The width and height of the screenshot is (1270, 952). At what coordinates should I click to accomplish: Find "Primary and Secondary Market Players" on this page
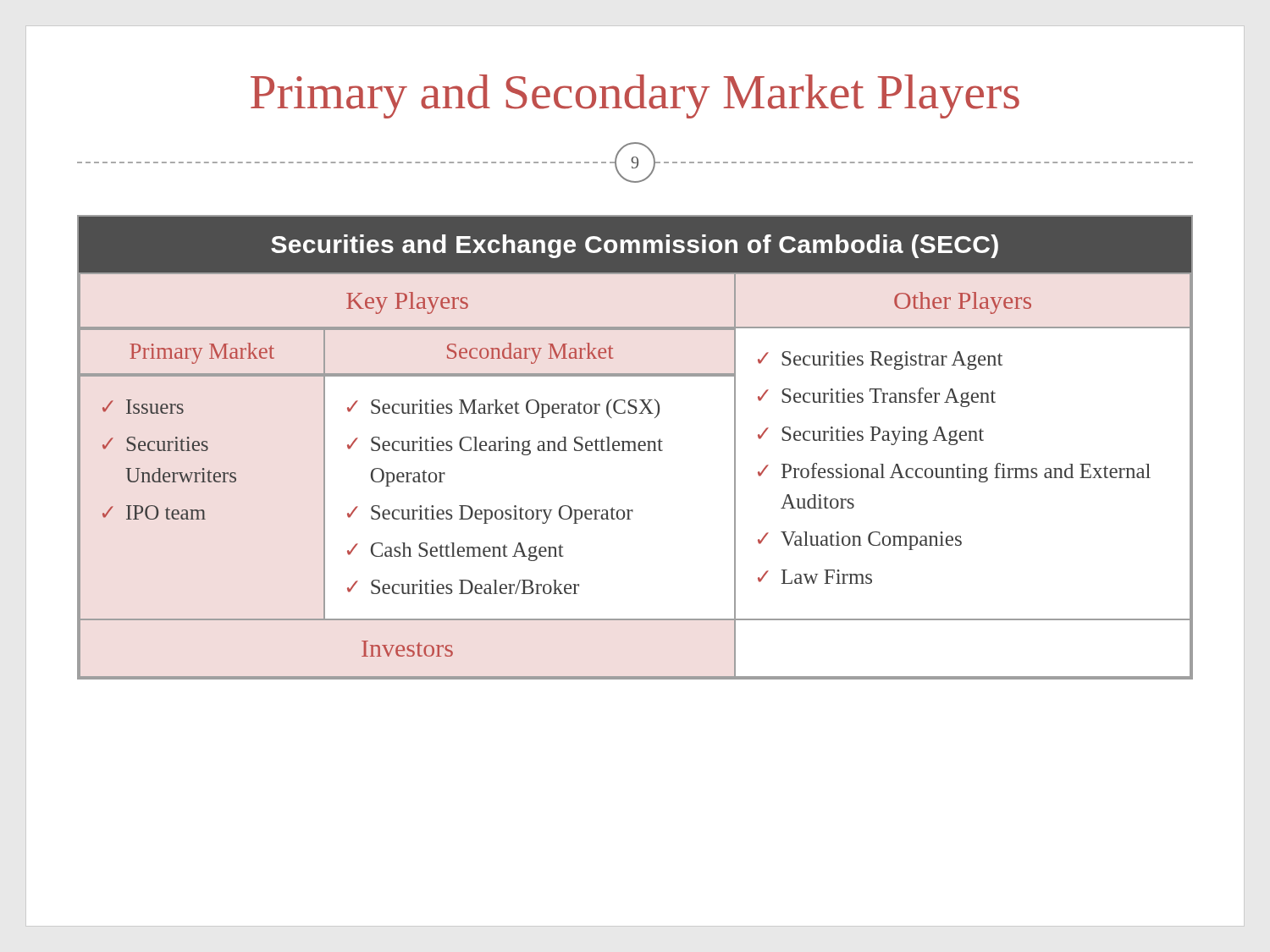coord(635,92)
